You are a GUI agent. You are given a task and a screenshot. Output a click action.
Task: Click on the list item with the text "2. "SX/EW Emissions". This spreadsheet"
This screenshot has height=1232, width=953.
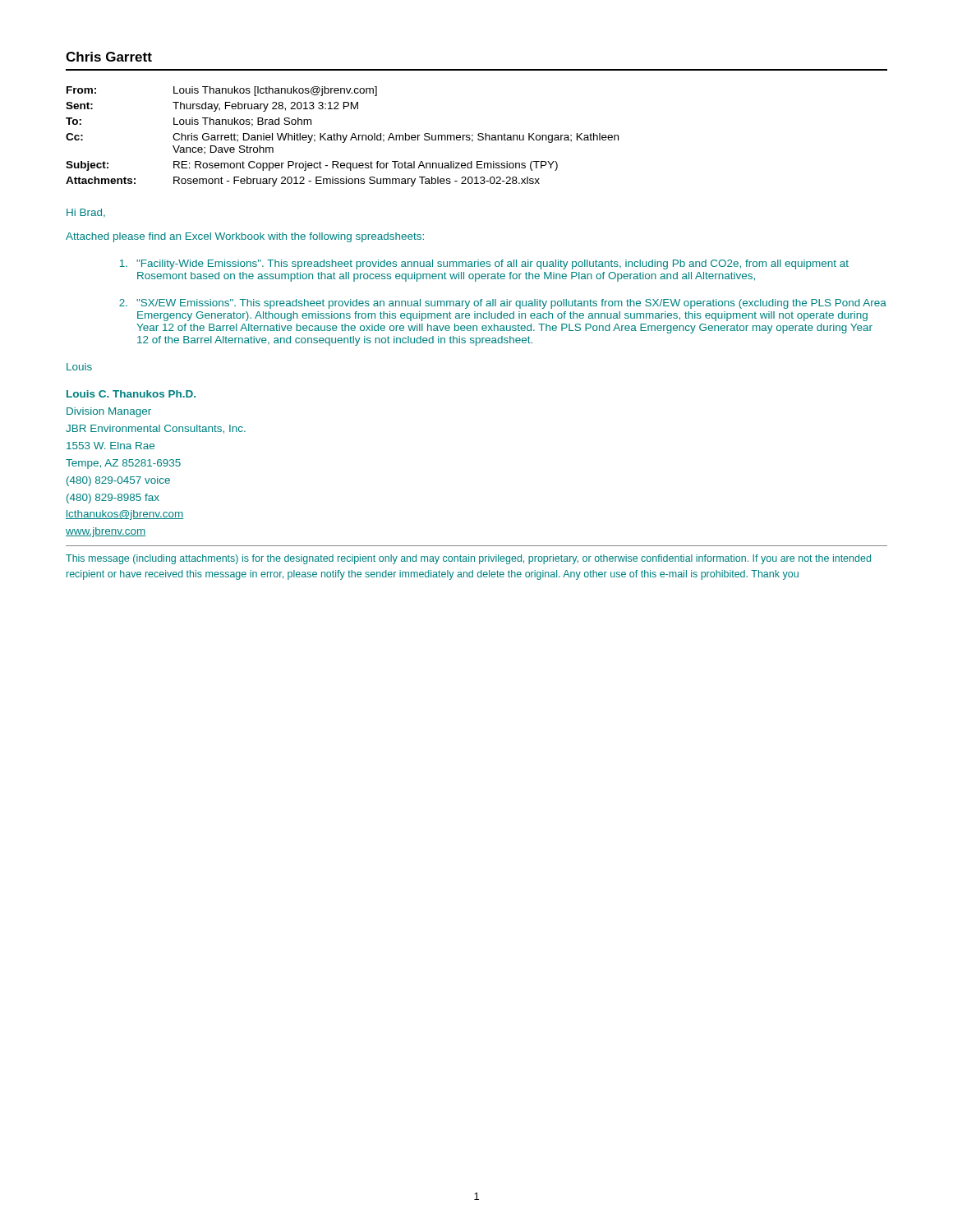492,321
